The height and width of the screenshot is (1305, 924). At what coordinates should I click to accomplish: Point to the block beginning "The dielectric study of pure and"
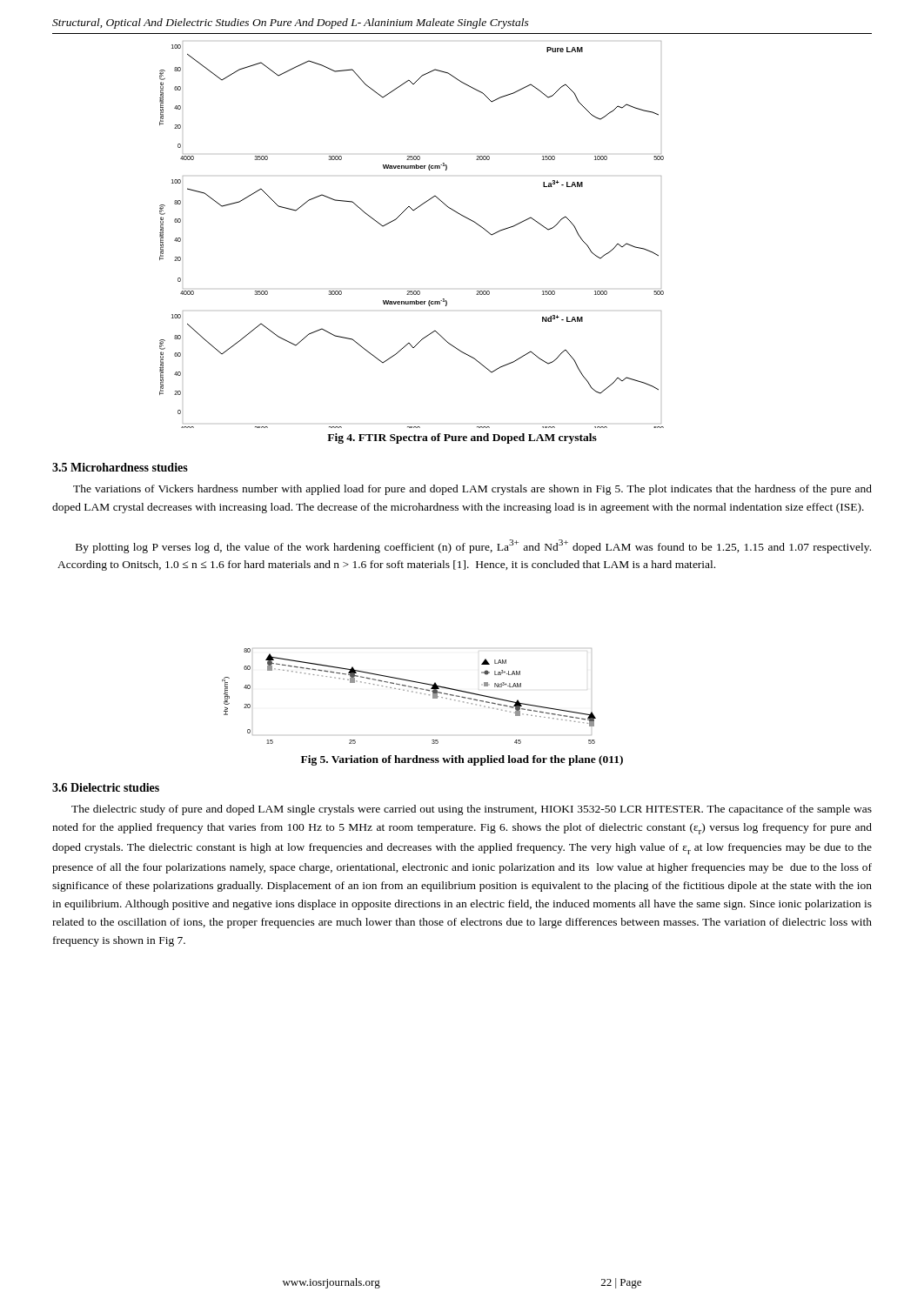tap(462, 874)
